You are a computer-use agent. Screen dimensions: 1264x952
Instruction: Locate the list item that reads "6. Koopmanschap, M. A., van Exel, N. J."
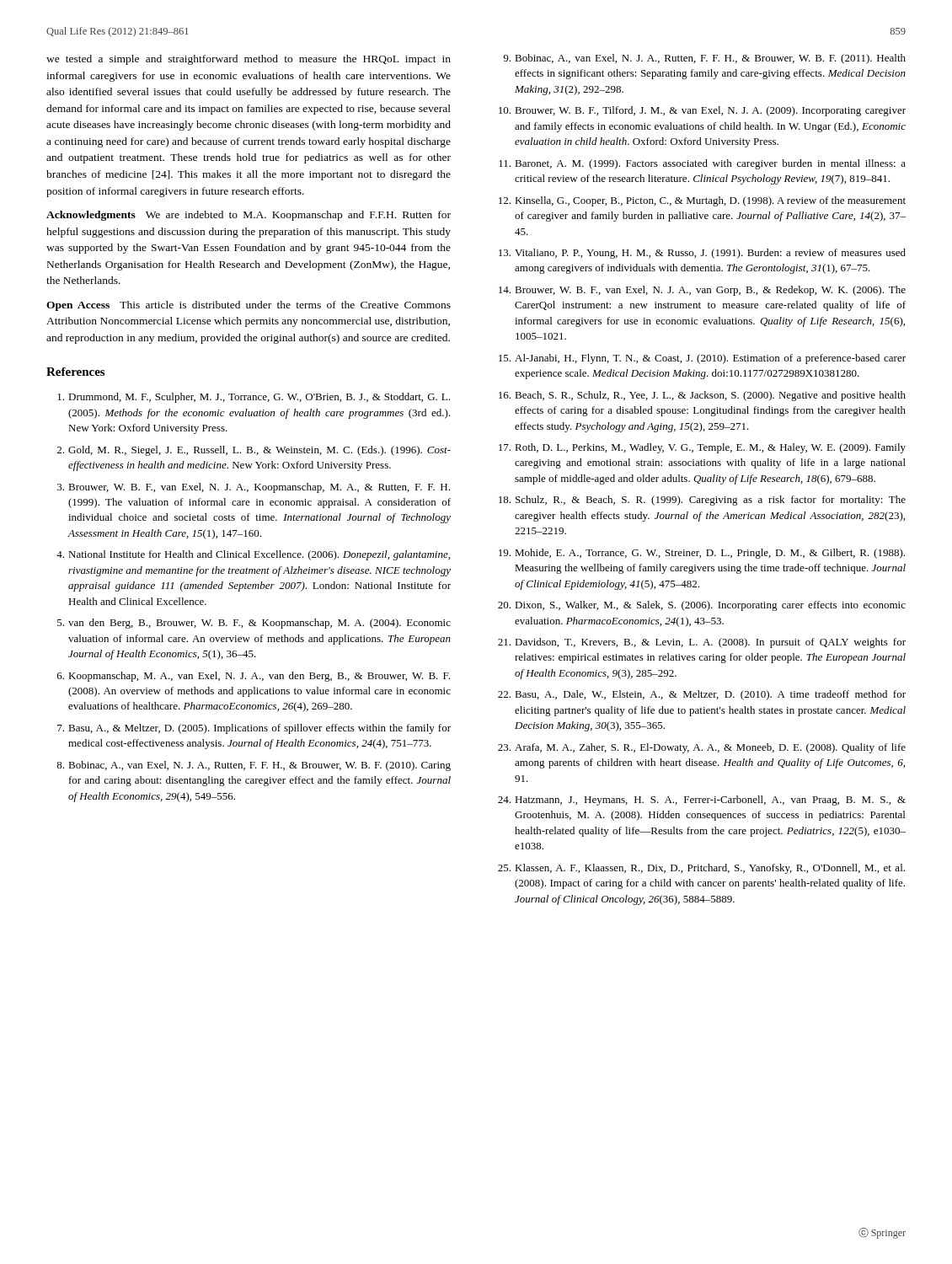249,691
